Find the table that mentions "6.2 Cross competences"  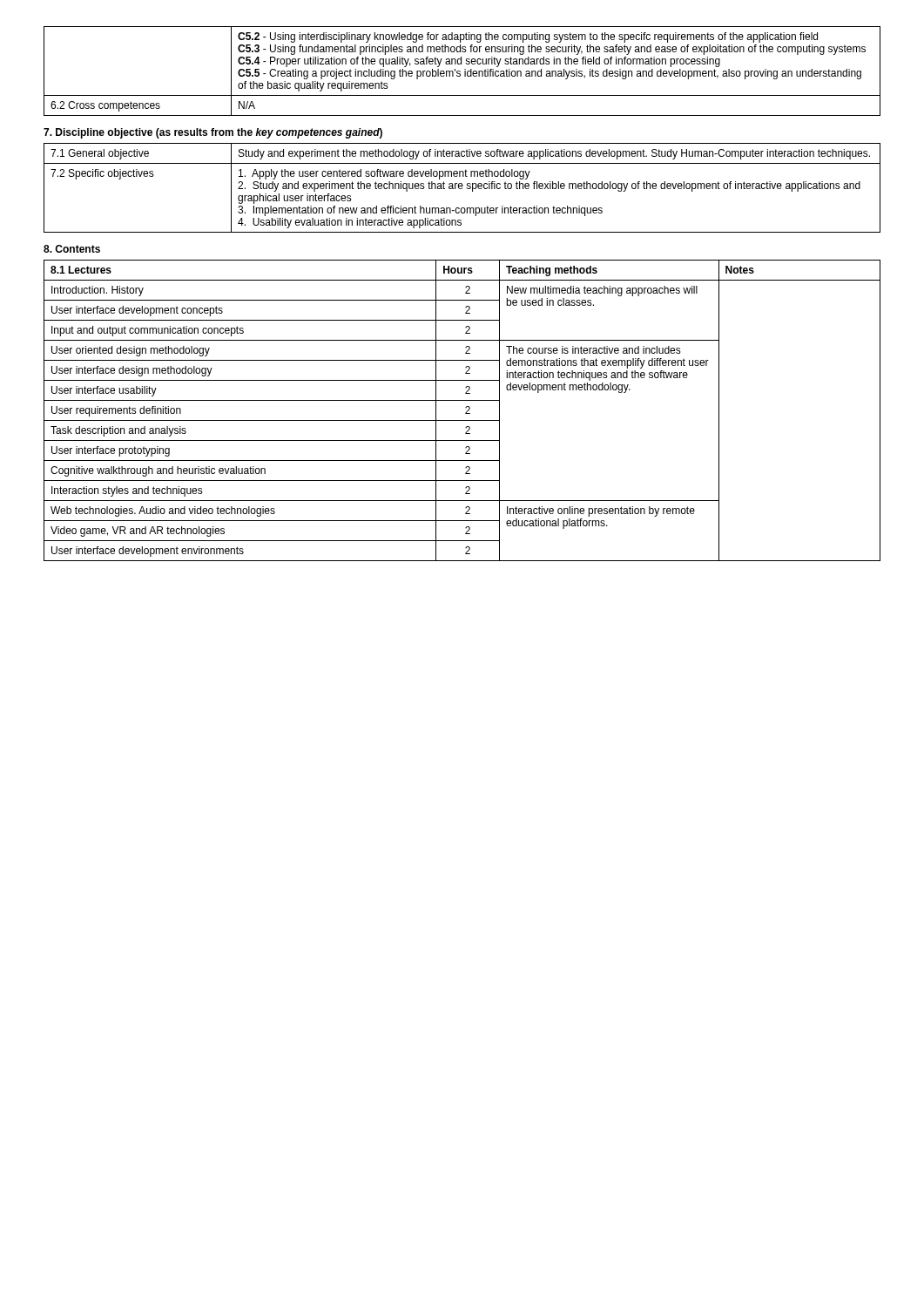[462, 71]
